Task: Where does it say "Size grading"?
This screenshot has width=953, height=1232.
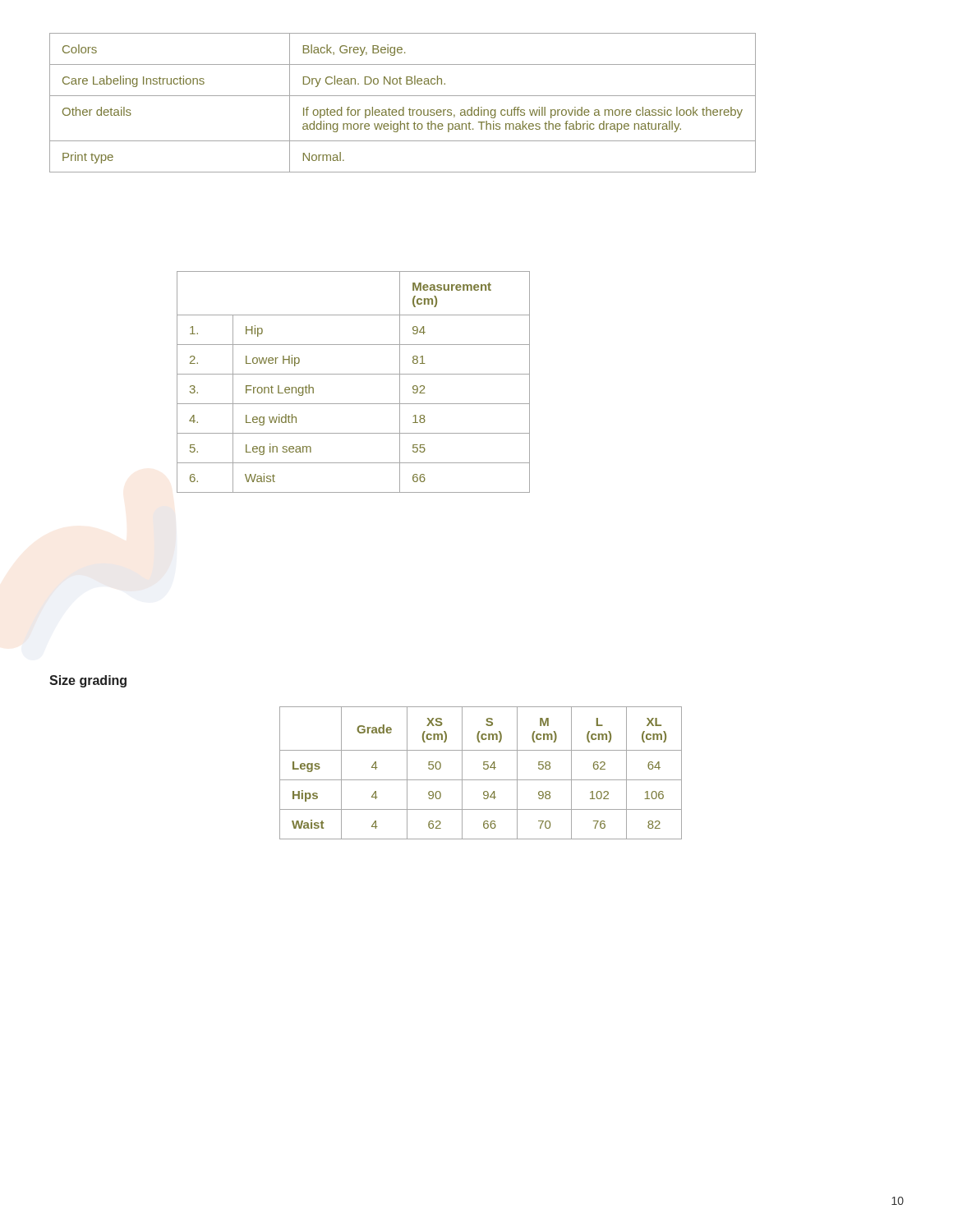Action: click(x=88, y=680)
